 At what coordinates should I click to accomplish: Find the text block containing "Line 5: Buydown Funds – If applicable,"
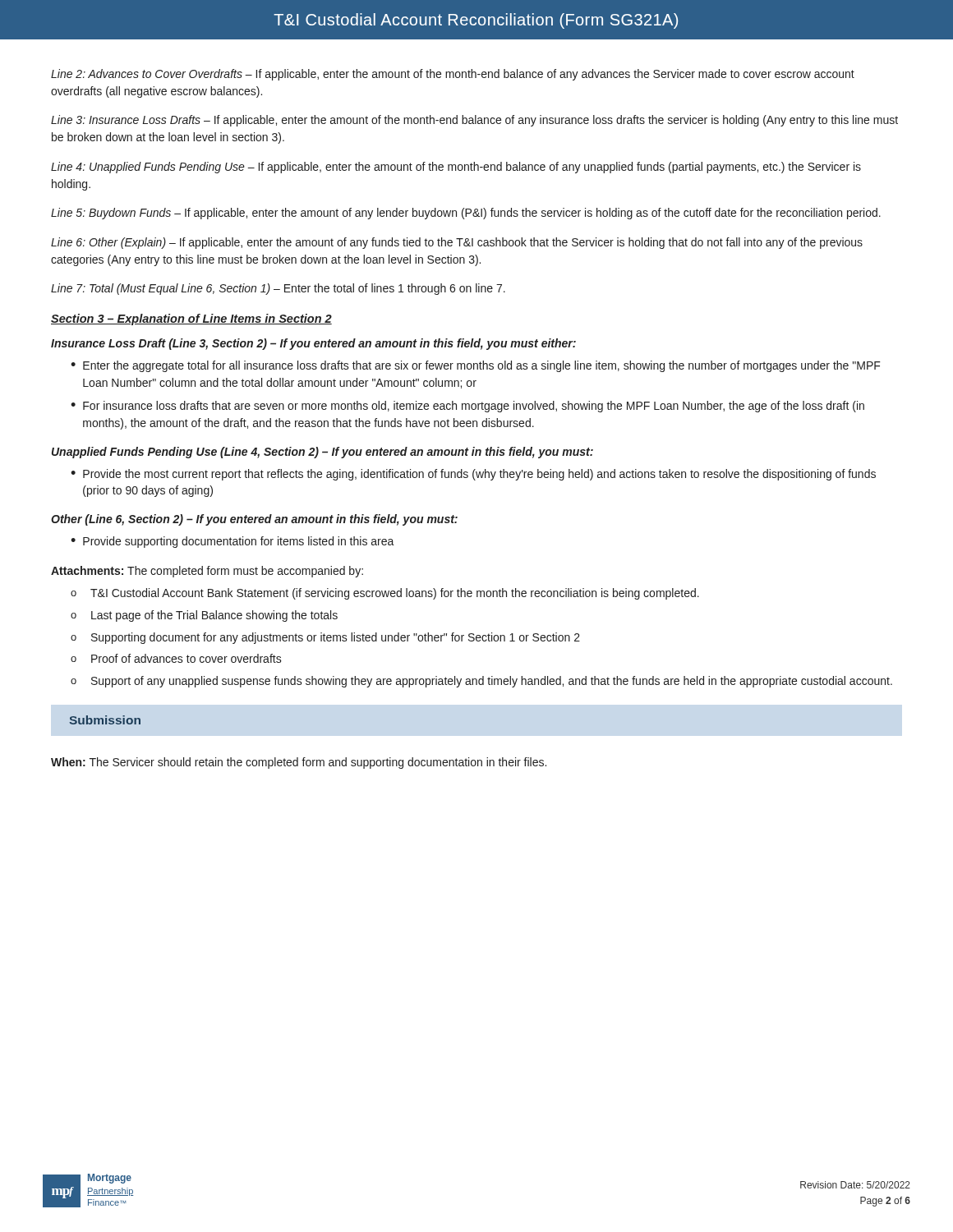pos(466,213)
